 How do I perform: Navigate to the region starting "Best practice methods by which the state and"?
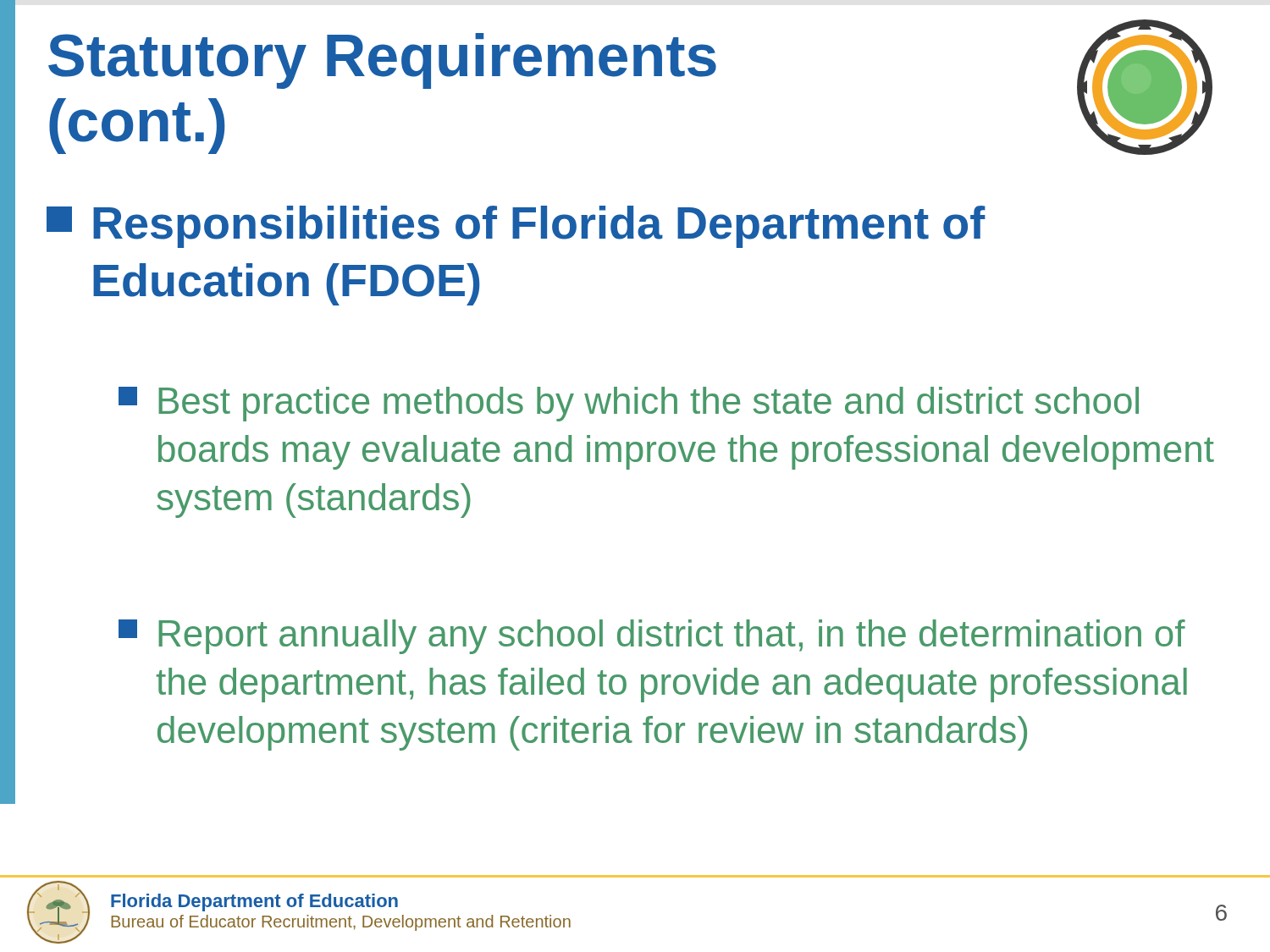[x=669, y=449]
